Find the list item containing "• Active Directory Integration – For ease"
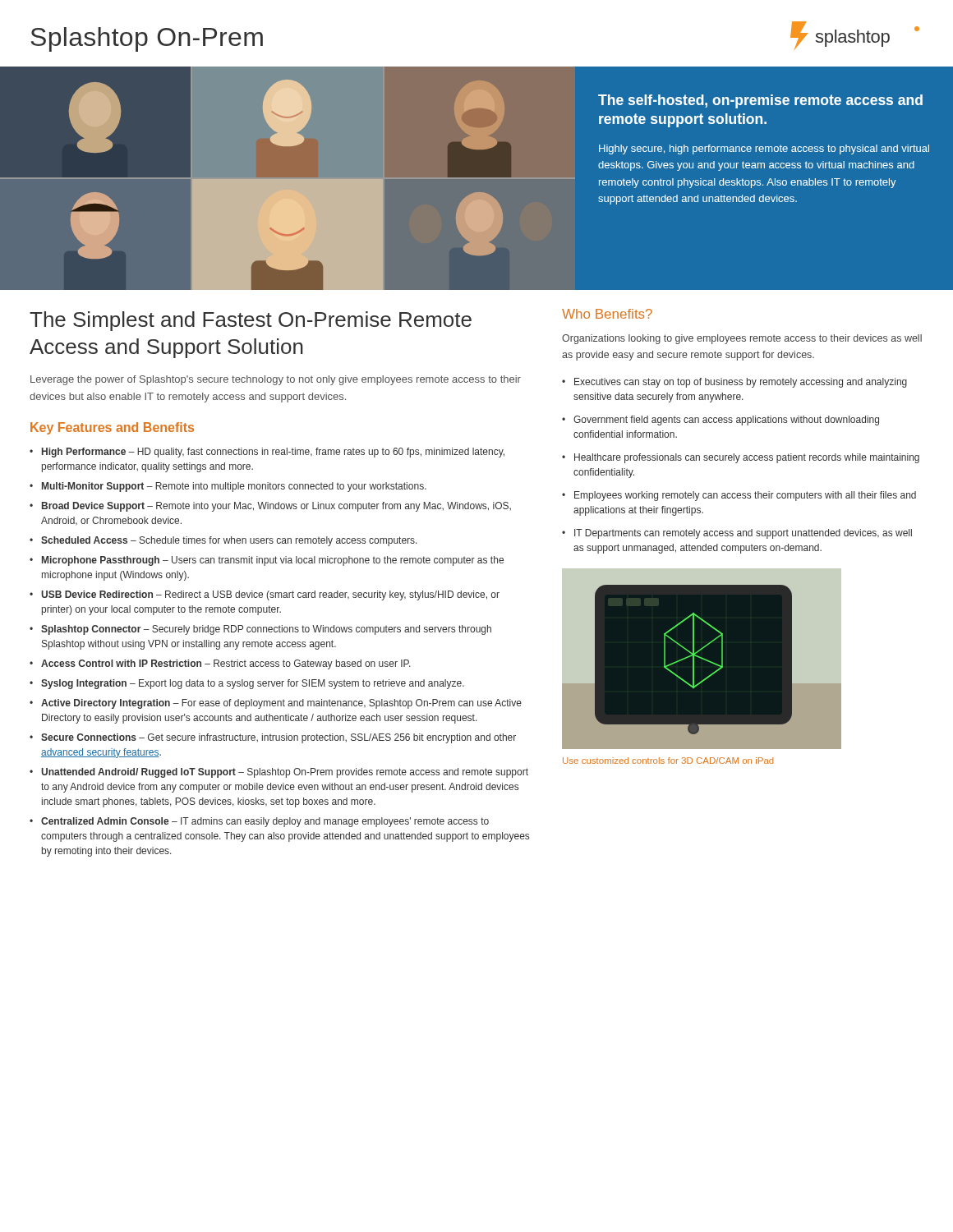Screen dimensions: 1232x953 click(x=276, y=709)
